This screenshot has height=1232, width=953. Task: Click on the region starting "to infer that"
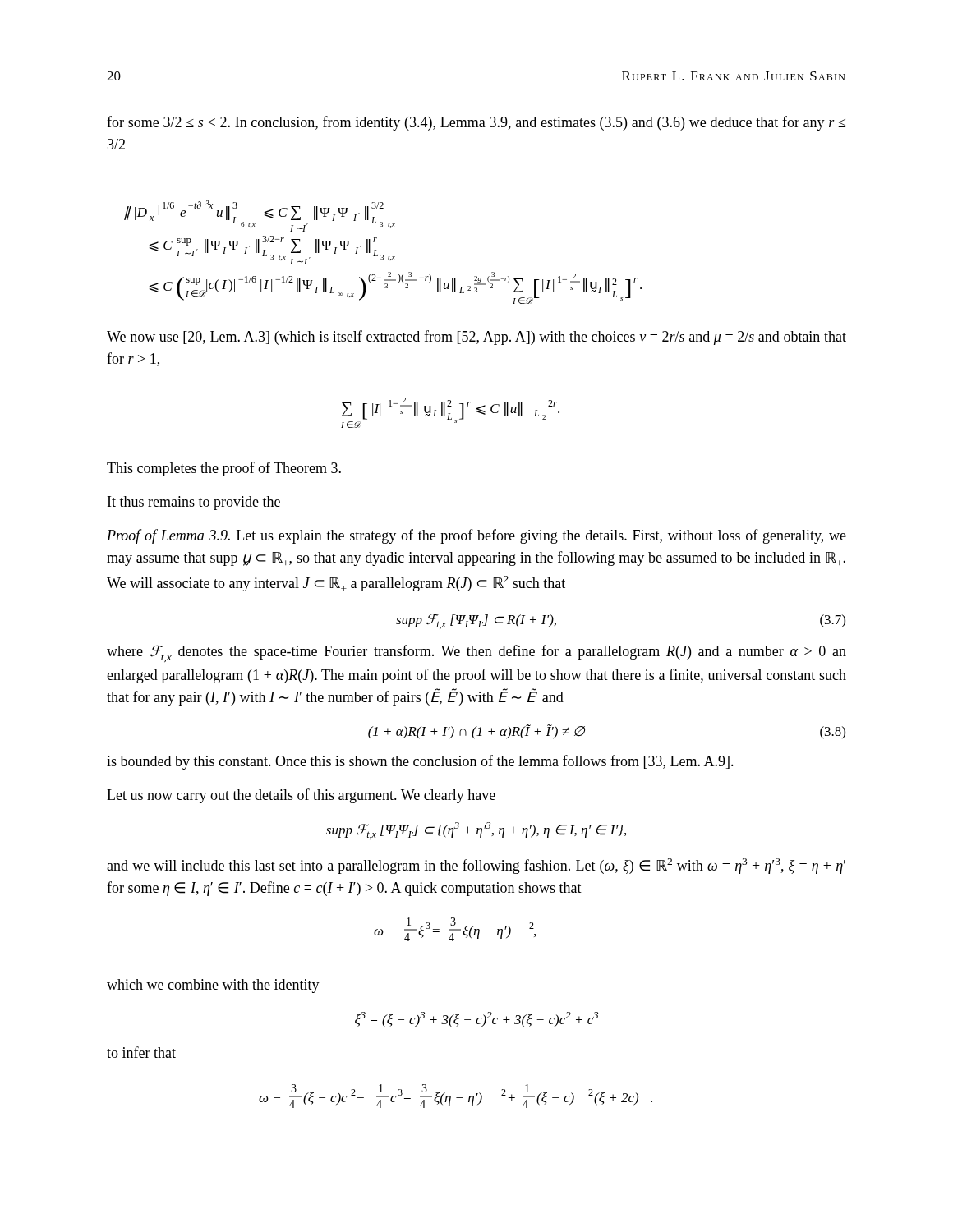[x=141, y=1053]
